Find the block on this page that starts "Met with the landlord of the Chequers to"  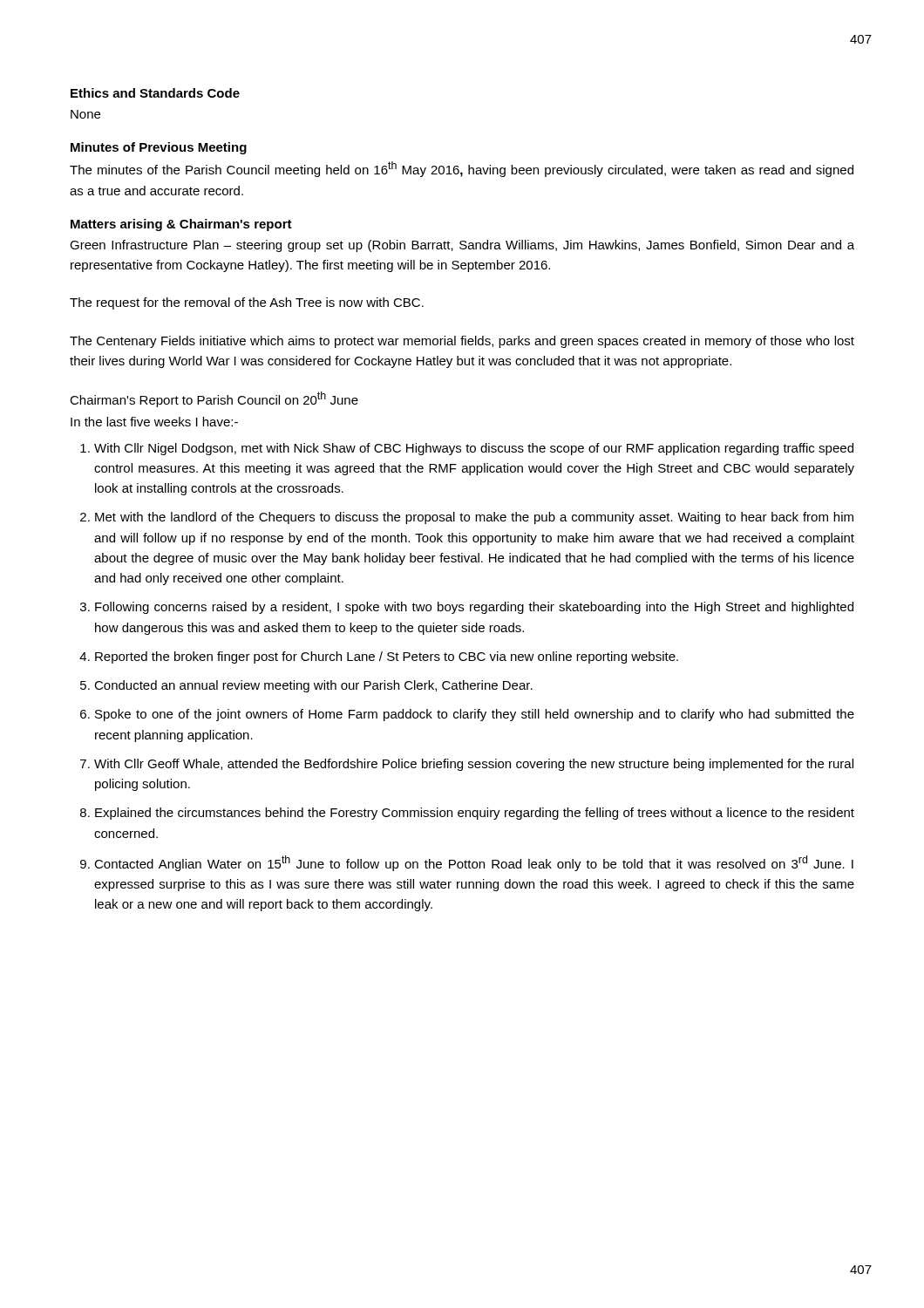[x=474, y=547]
